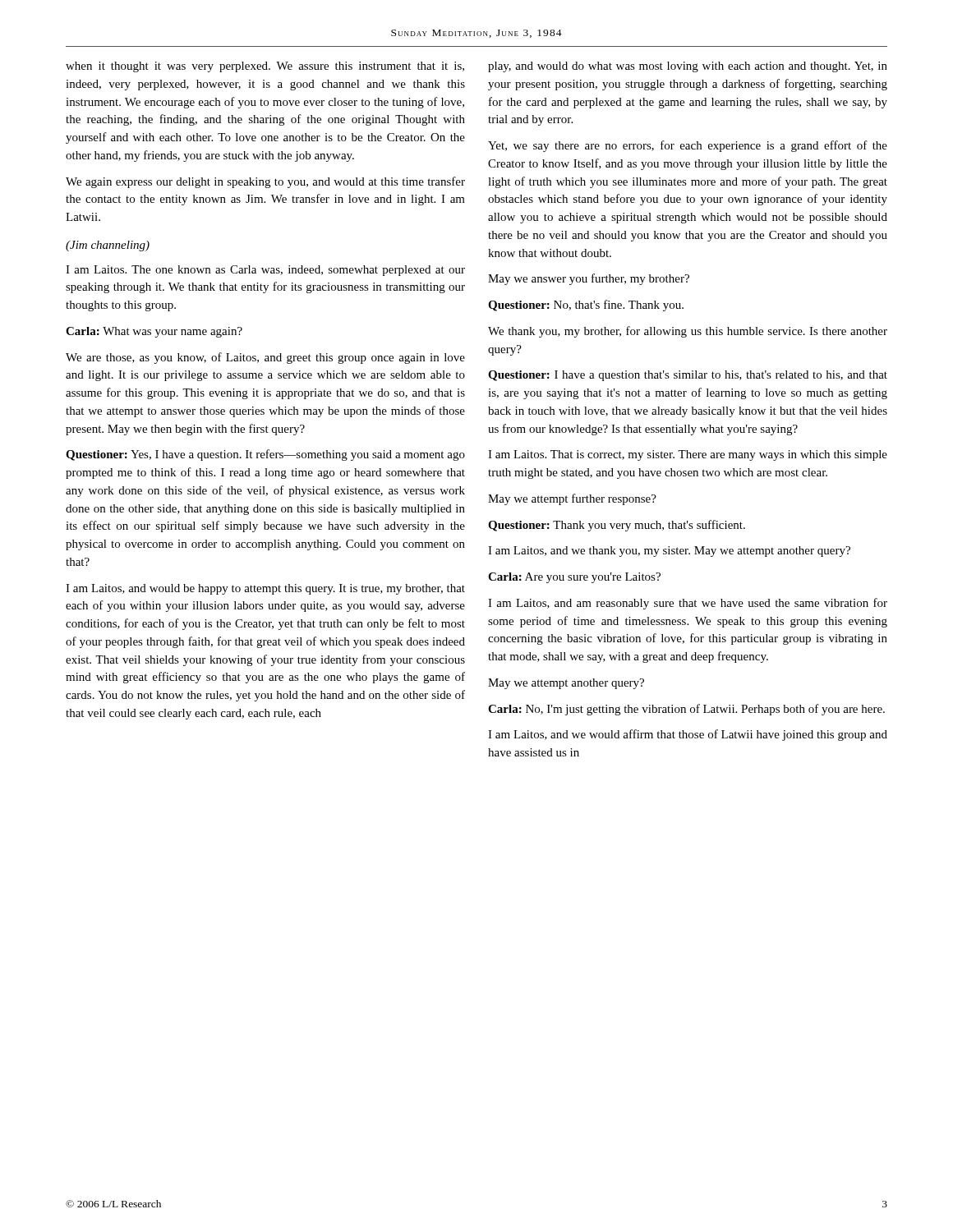Locate the text block that says "I am Laitos. That is"

click(x=688, y=464)
